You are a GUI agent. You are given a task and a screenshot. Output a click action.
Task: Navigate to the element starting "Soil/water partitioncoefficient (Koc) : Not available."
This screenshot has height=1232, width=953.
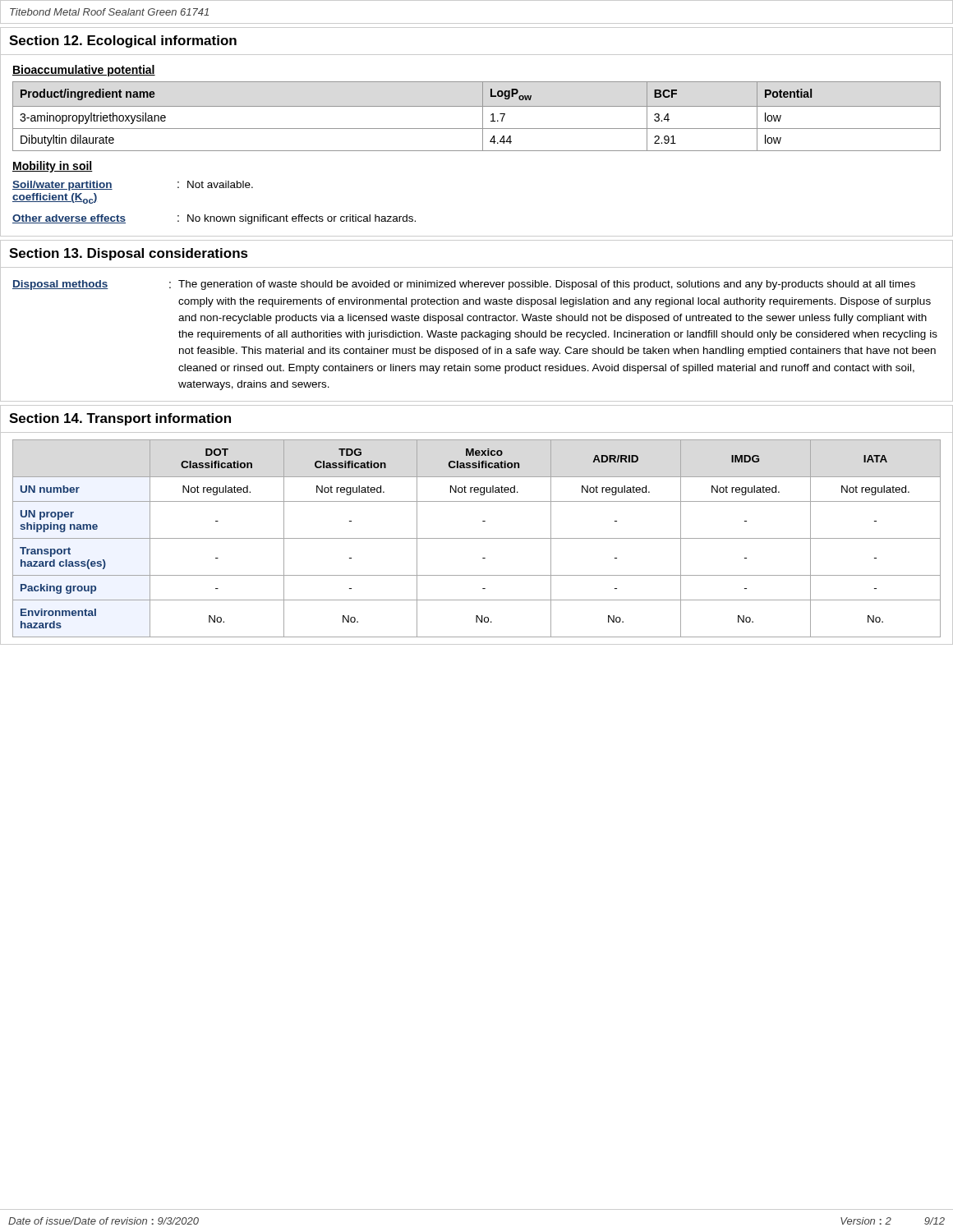pos(39,185)
